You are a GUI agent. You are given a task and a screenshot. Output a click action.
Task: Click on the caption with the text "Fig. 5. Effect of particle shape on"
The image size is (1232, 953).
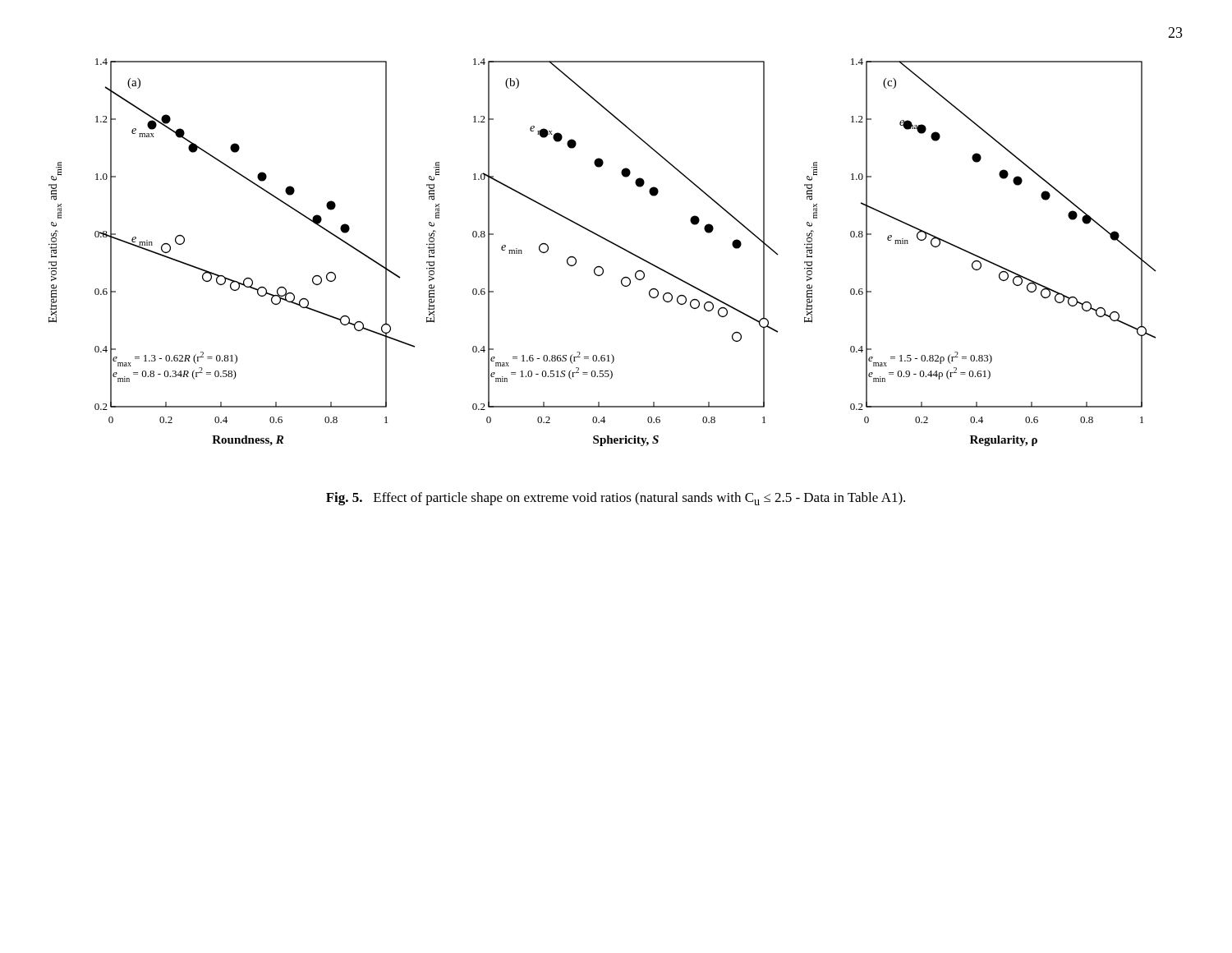[x=616, y=499]
